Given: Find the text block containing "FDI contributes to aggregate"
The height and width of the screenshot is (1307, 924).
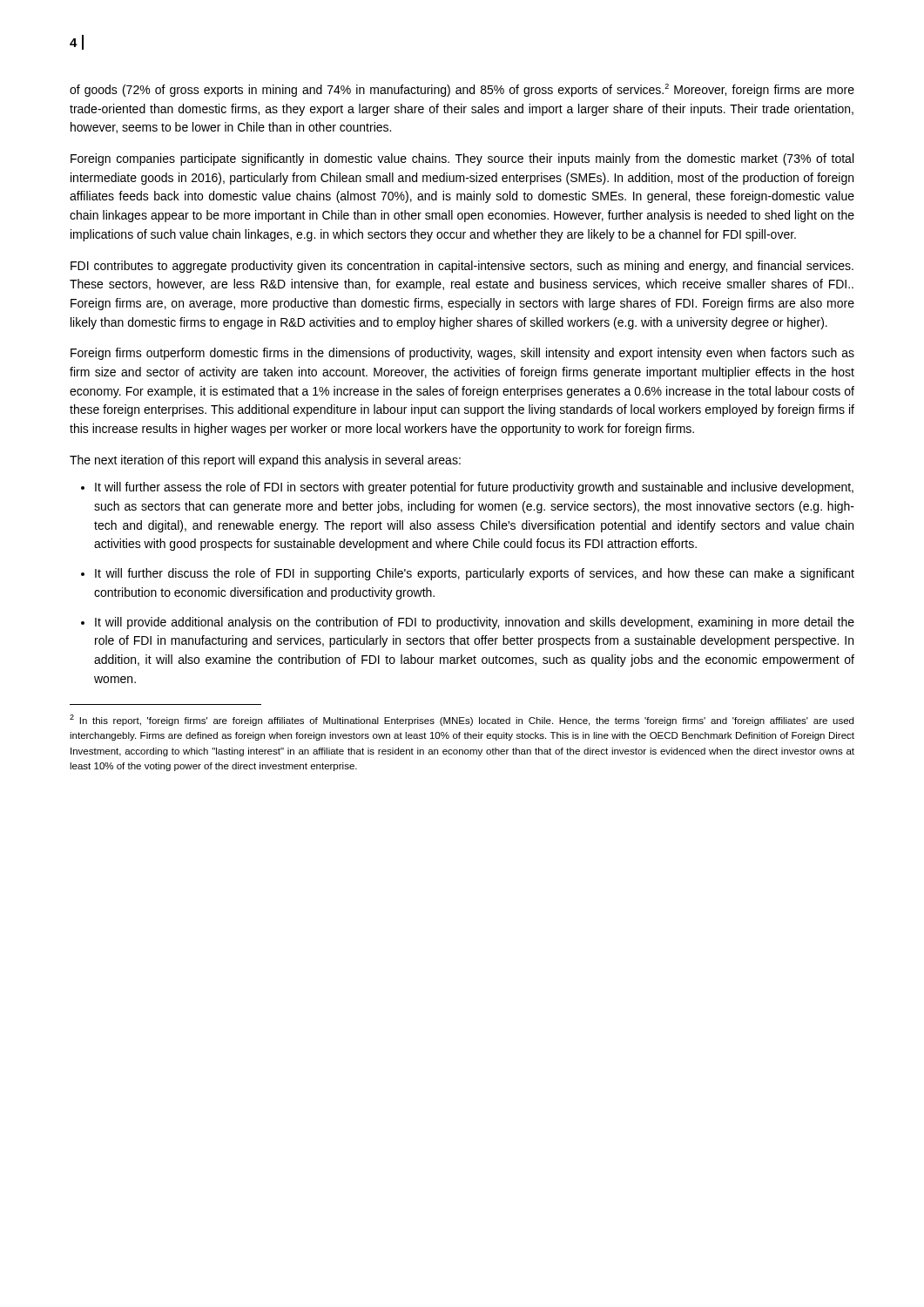Looking at the screenshot, I should pos(462,294).
